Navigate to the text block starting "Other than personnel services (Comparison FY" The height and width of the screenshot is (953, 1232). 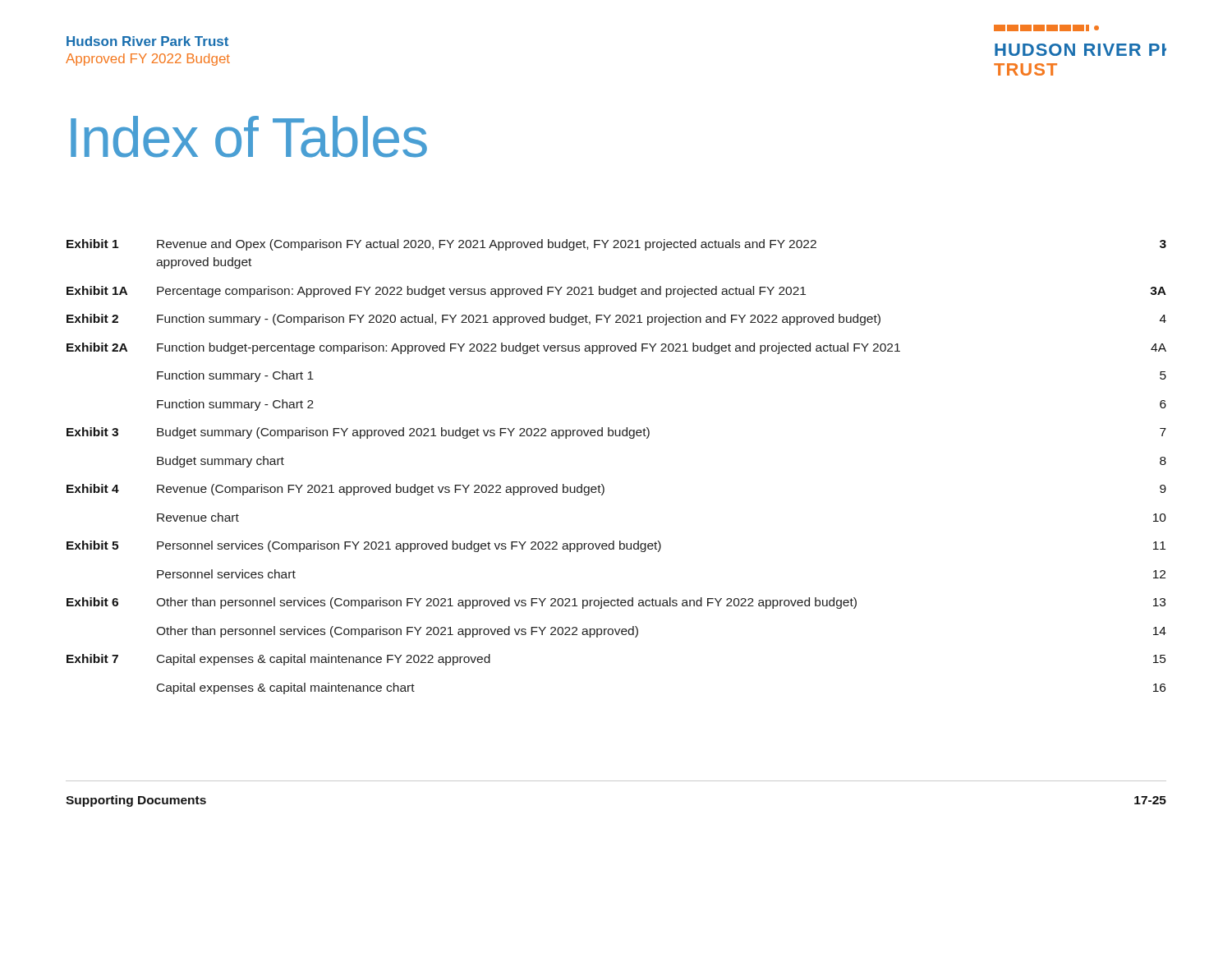397,631
